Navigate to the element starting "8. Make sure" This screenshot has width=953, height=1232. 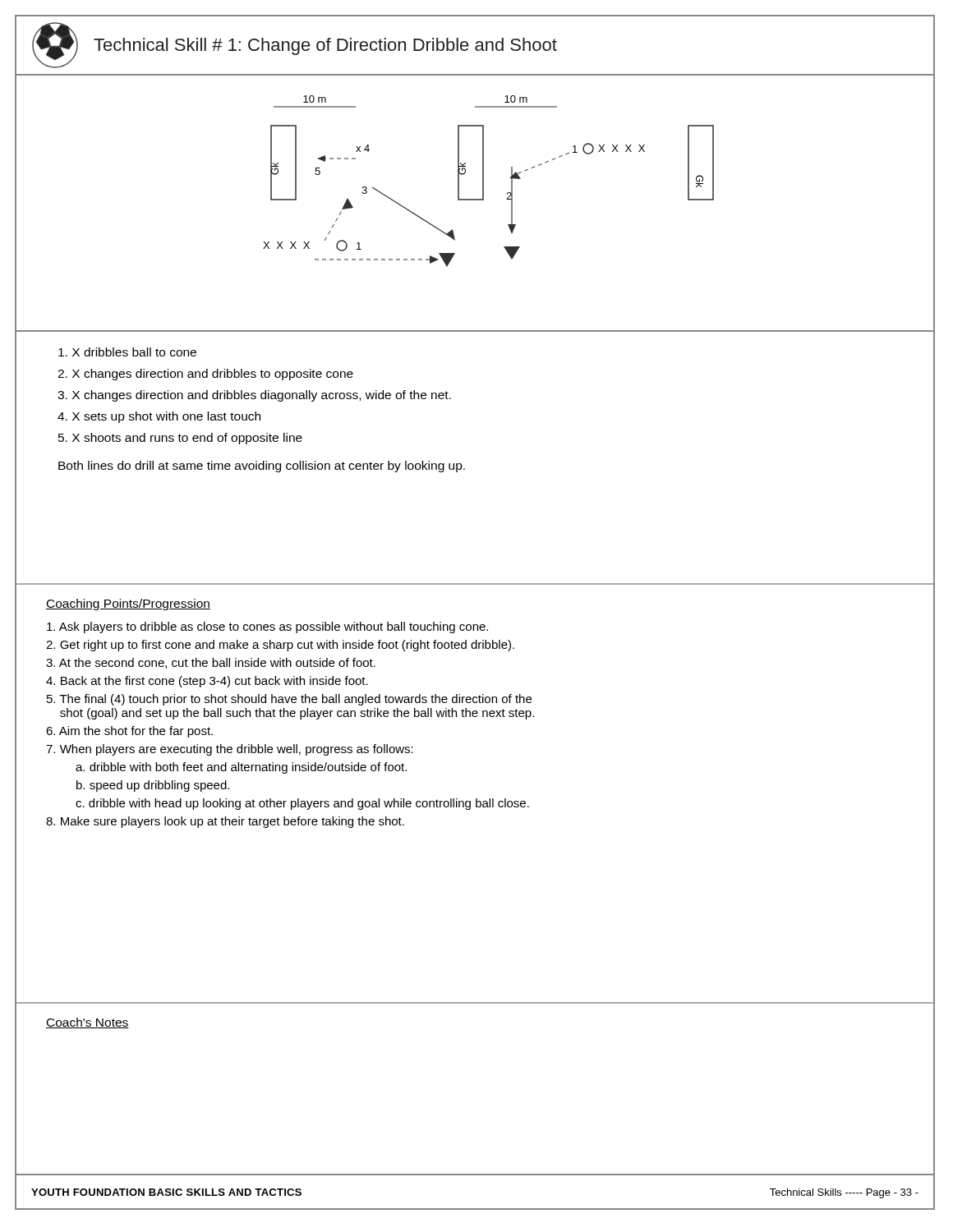click(x=225, y=821)
